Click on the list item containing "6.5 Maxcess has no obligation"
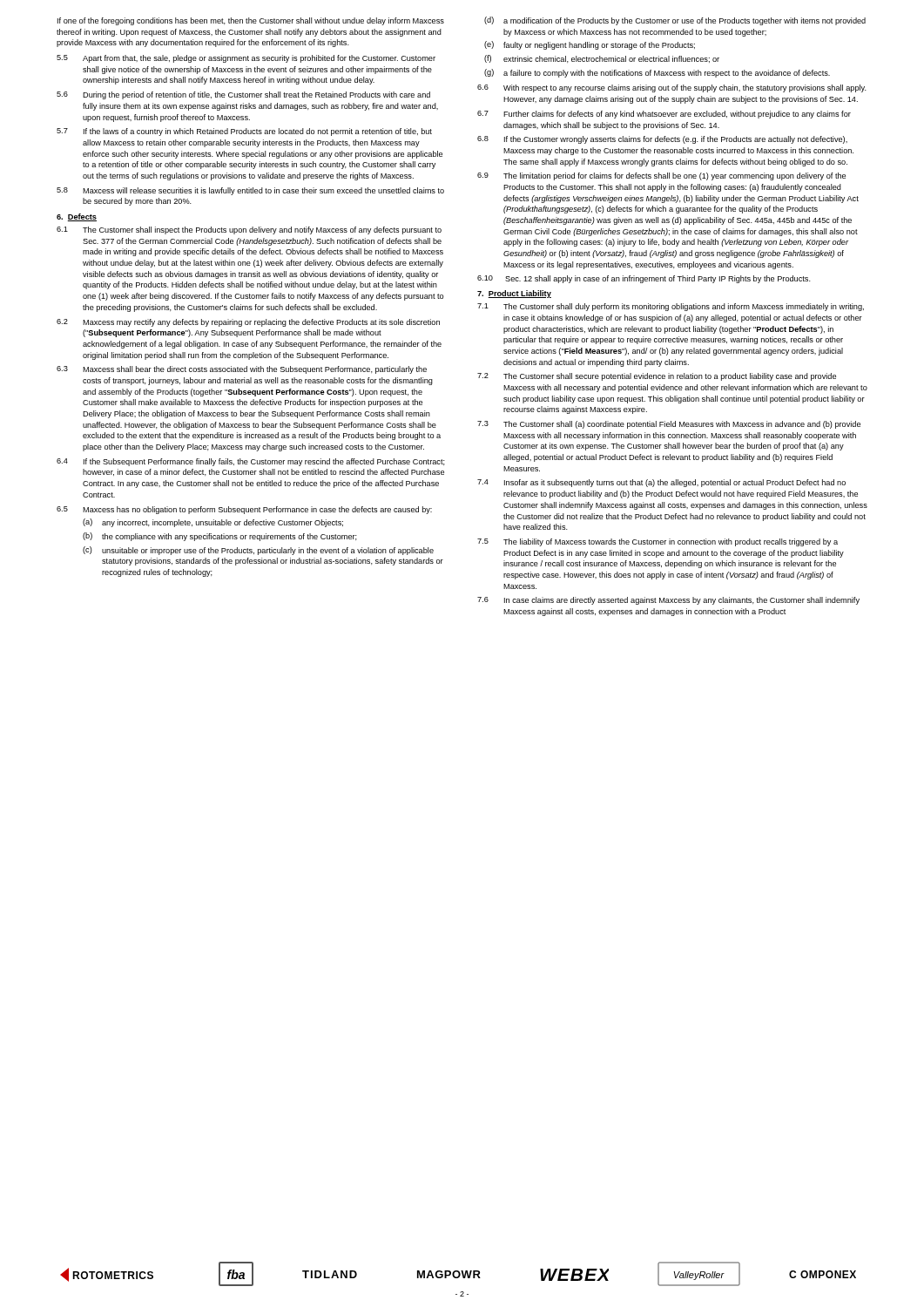The image size is (924, 1307). pos(252,510)
